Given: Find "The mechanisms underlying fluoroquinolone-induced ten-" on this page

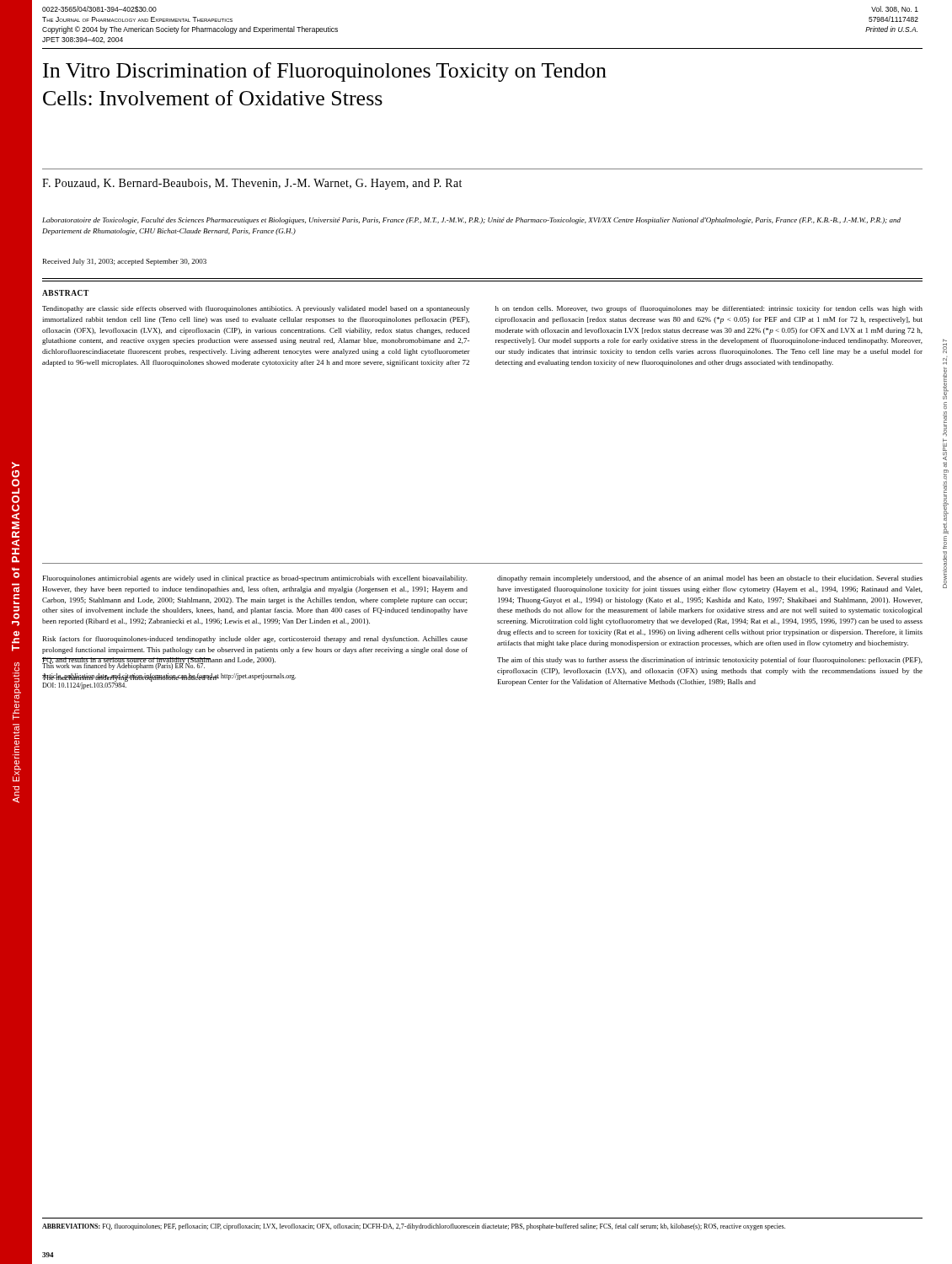Looking at the screenshot, I should pyautogui.click(x=131, y=678).
